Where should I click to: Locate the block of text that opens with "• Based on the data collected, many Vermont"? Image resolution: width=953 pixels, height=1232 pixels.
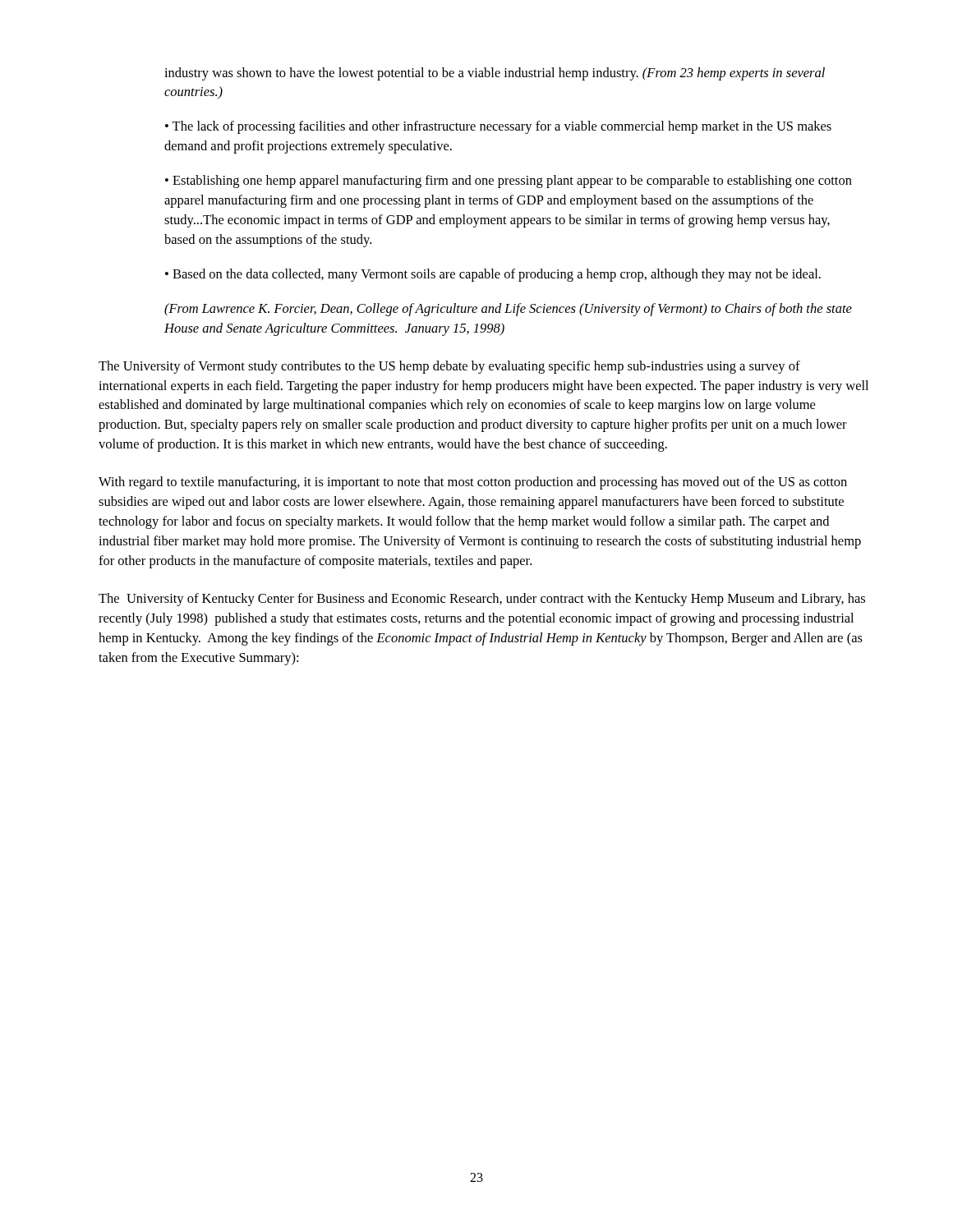pos(509,274)
